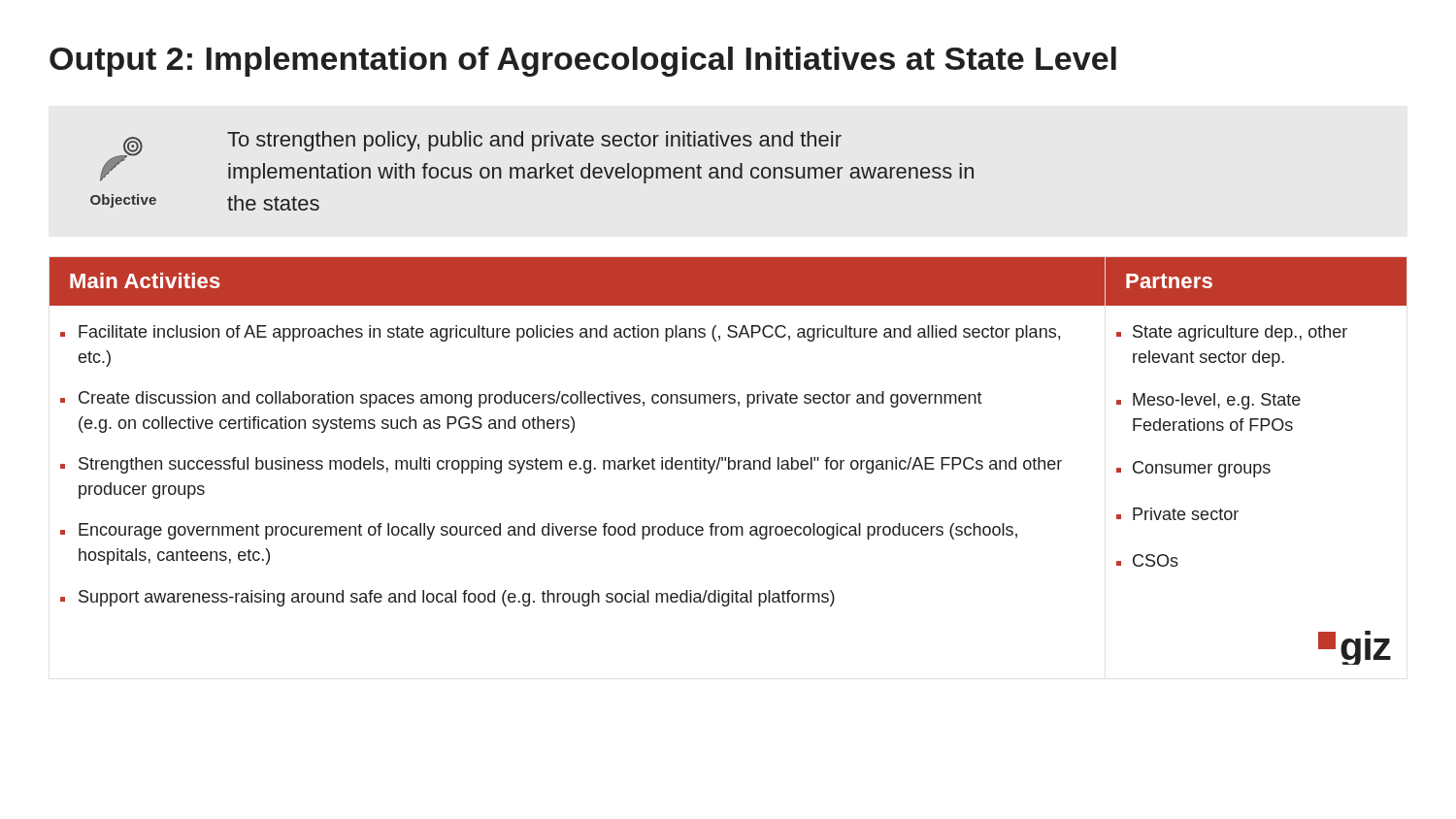The height and width of the screenshot is (819, 1456).
Task: Point to "Main Activities"
Action: pyautogui.click(x=145, y=281)
